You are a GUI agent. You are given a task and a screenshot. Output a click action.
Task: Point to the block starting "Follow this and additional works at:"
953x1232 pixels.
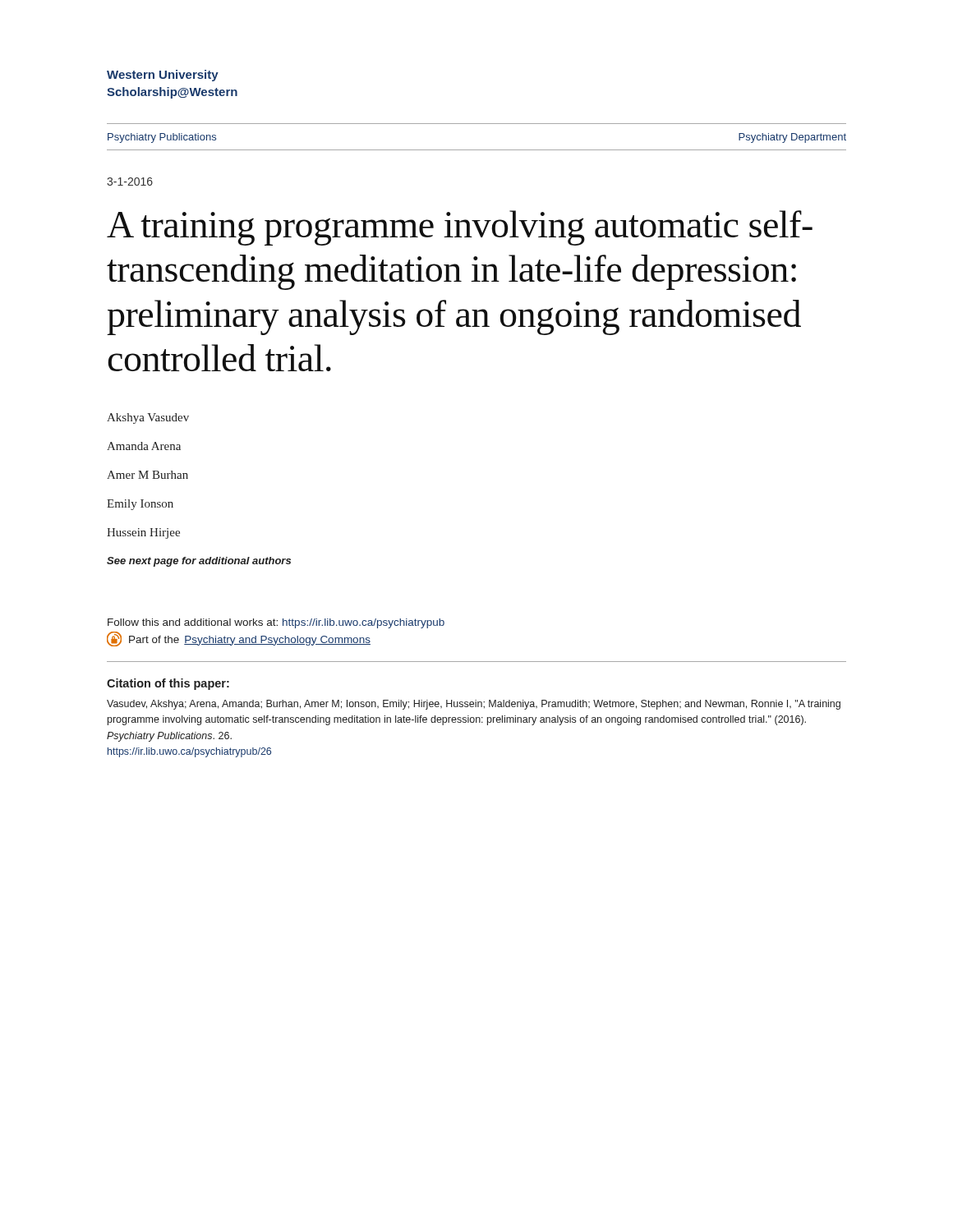click(x=276, y=623)
